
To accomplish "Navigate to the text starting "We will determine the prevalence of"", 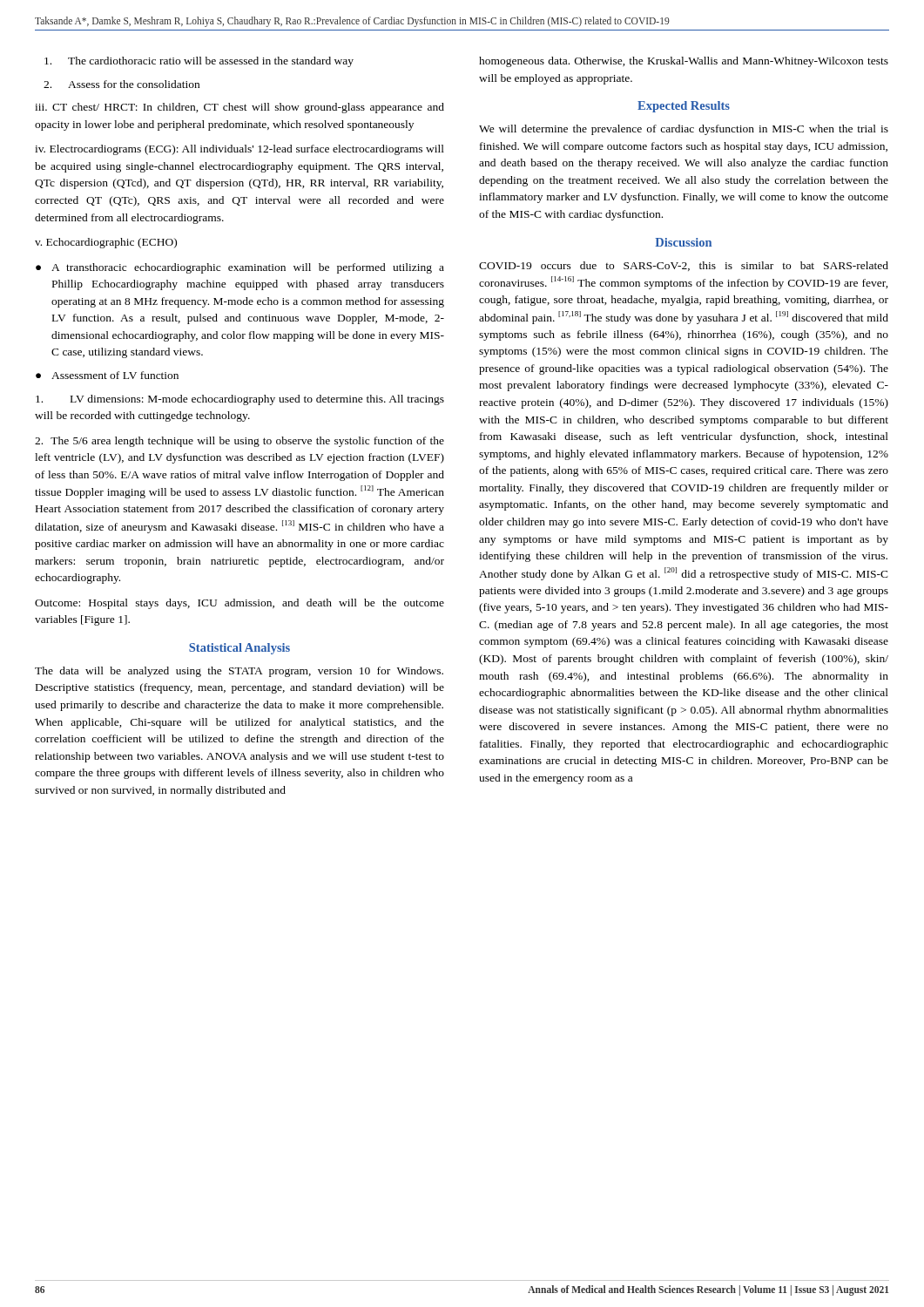I will tap(684, 171).
